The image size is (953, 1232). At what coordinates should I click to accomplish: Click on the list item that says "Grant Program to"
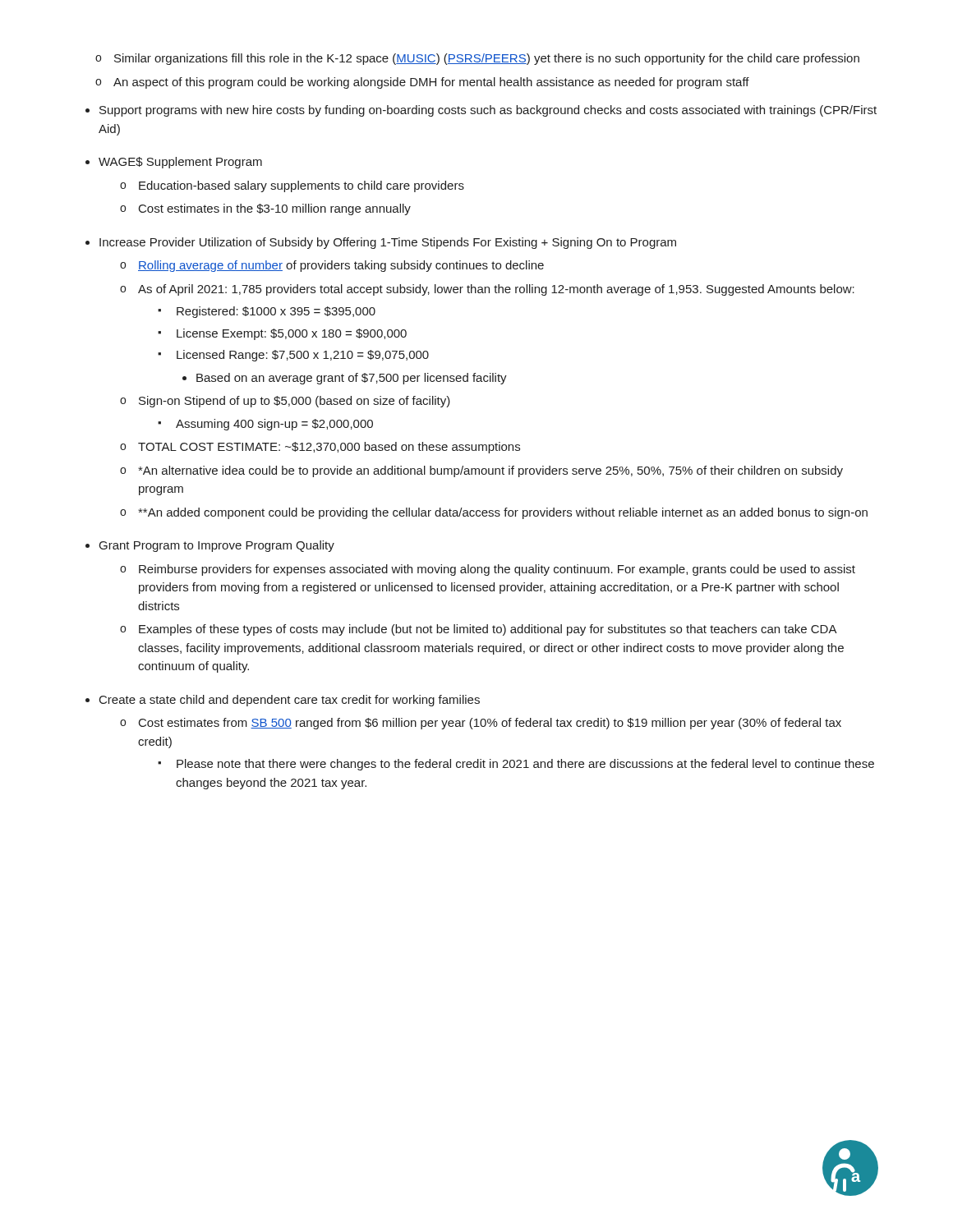pos(217,546)
